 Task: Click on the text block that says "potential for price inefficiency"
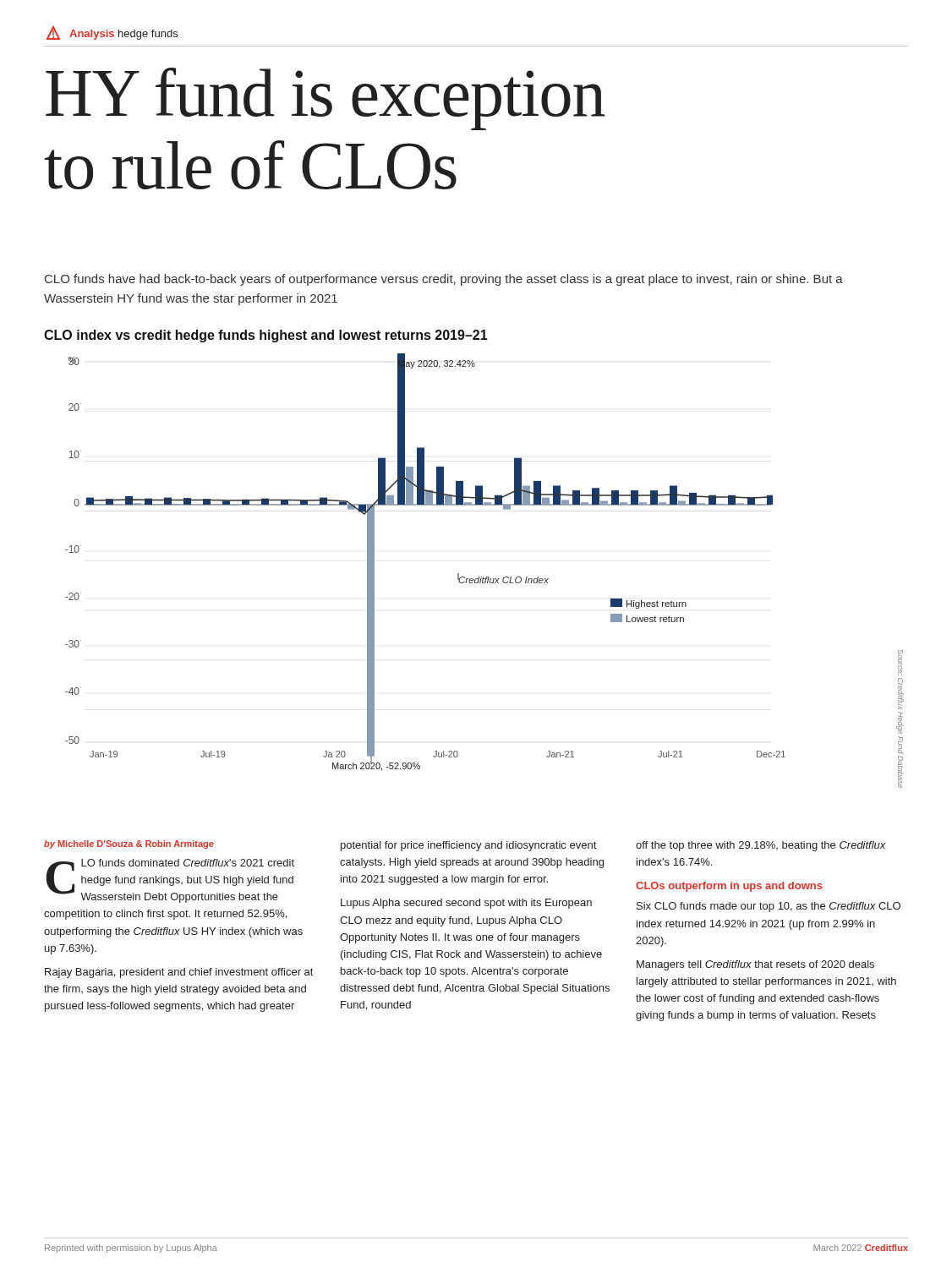pos(476,925)
